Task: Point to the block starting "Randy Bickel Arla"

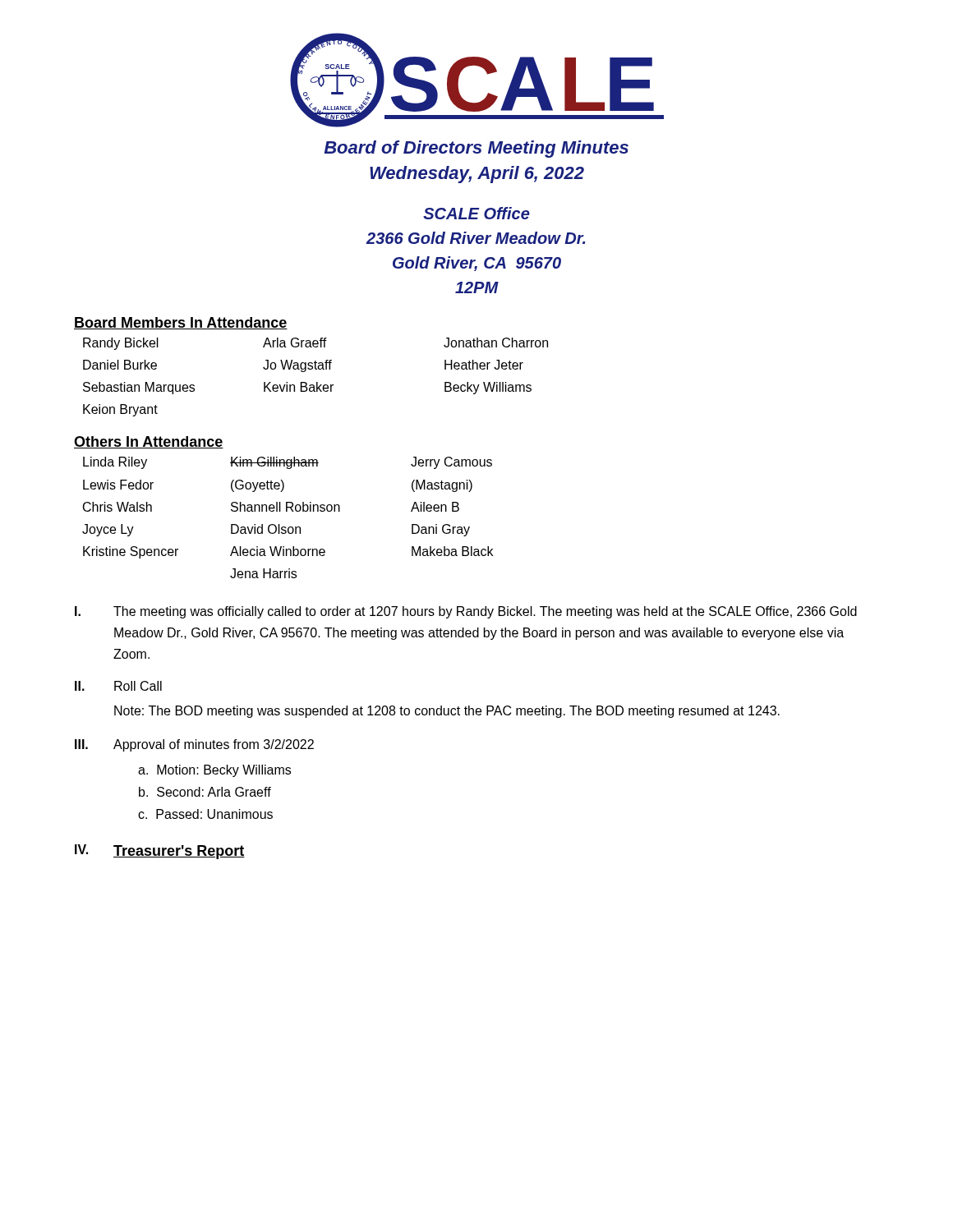Action: 481,376
